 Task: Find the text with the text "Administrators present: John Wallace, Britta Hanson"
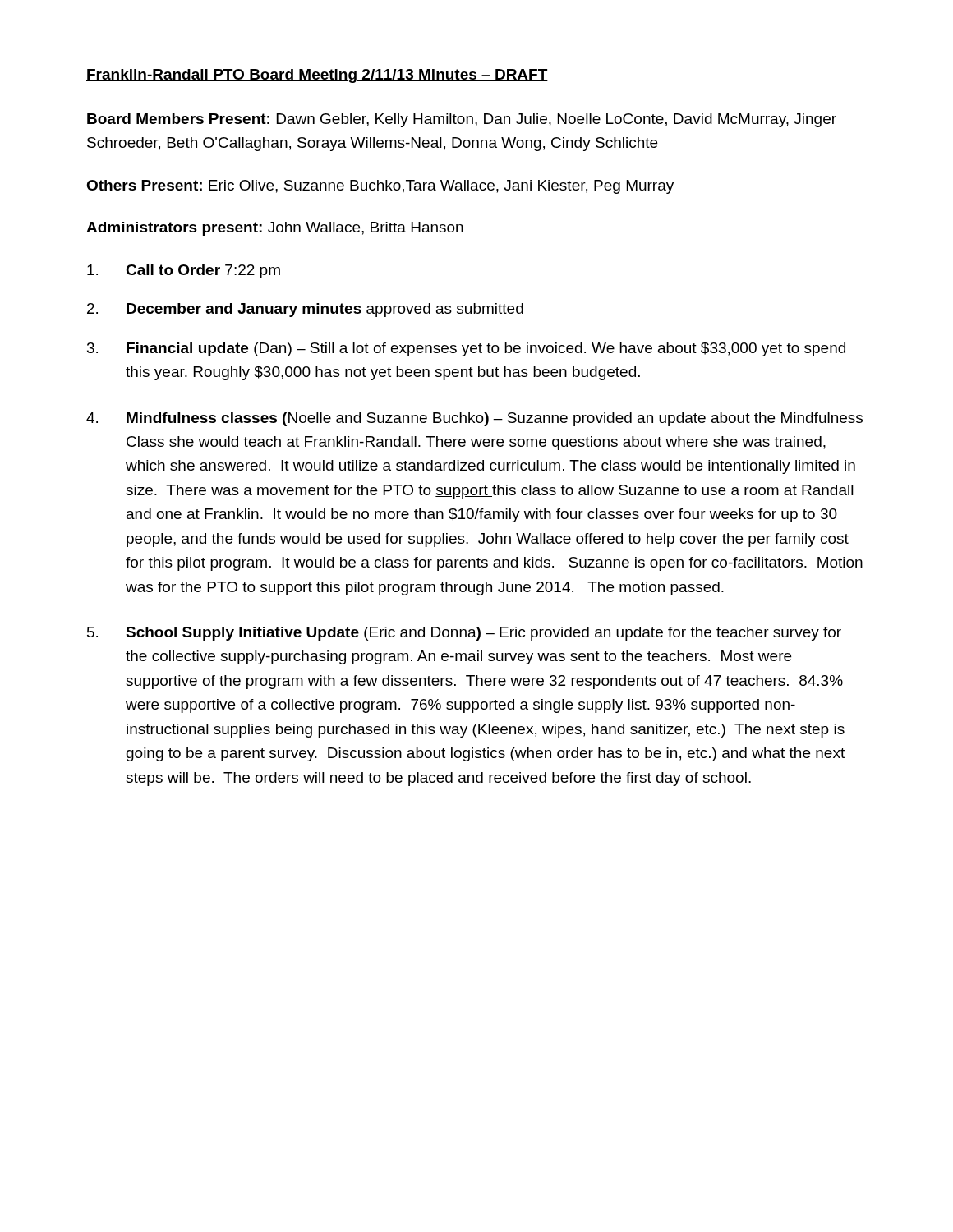pyautogui.click(x=275, y=227)
